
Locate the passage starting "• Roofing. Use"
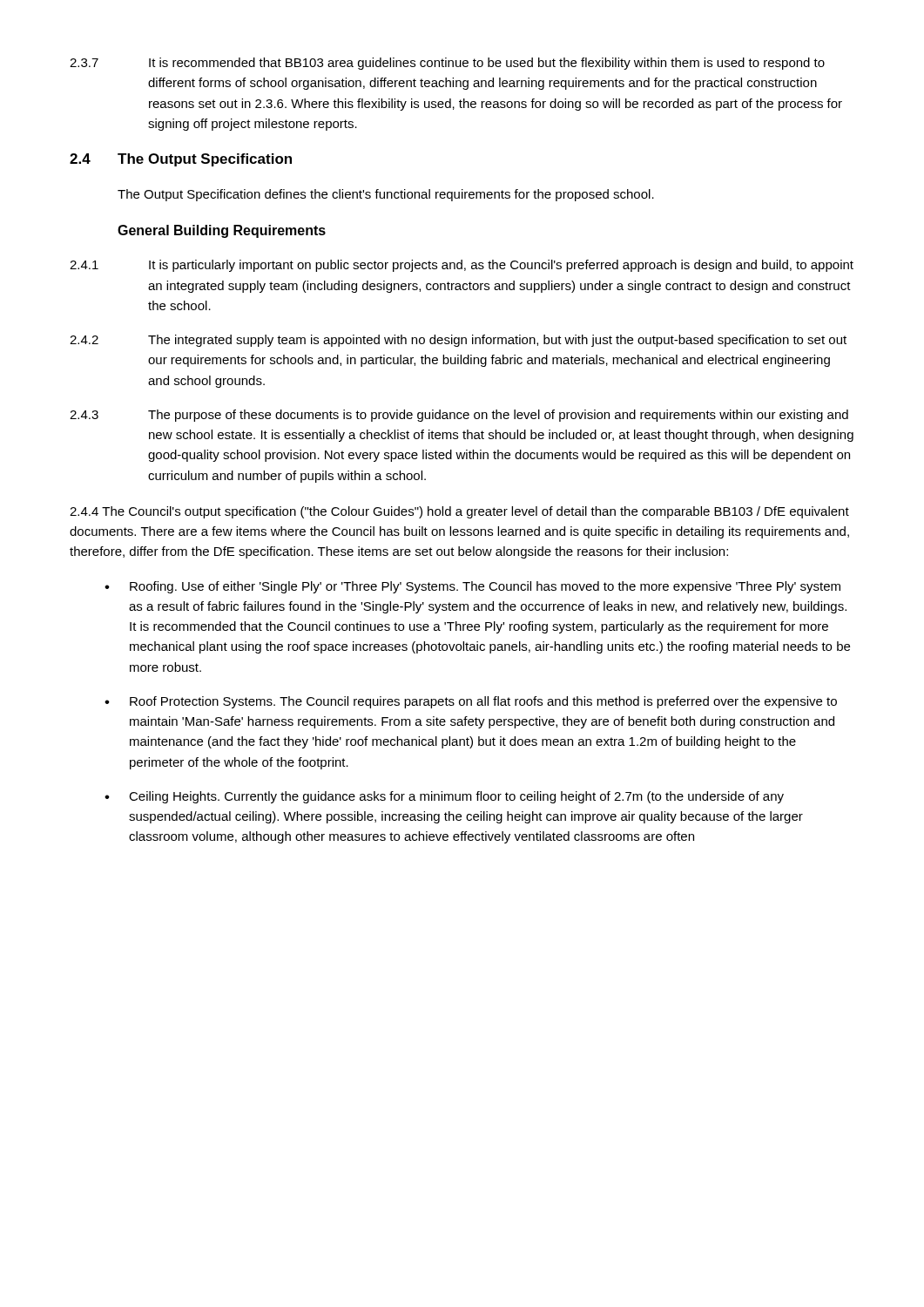point(479,626)
